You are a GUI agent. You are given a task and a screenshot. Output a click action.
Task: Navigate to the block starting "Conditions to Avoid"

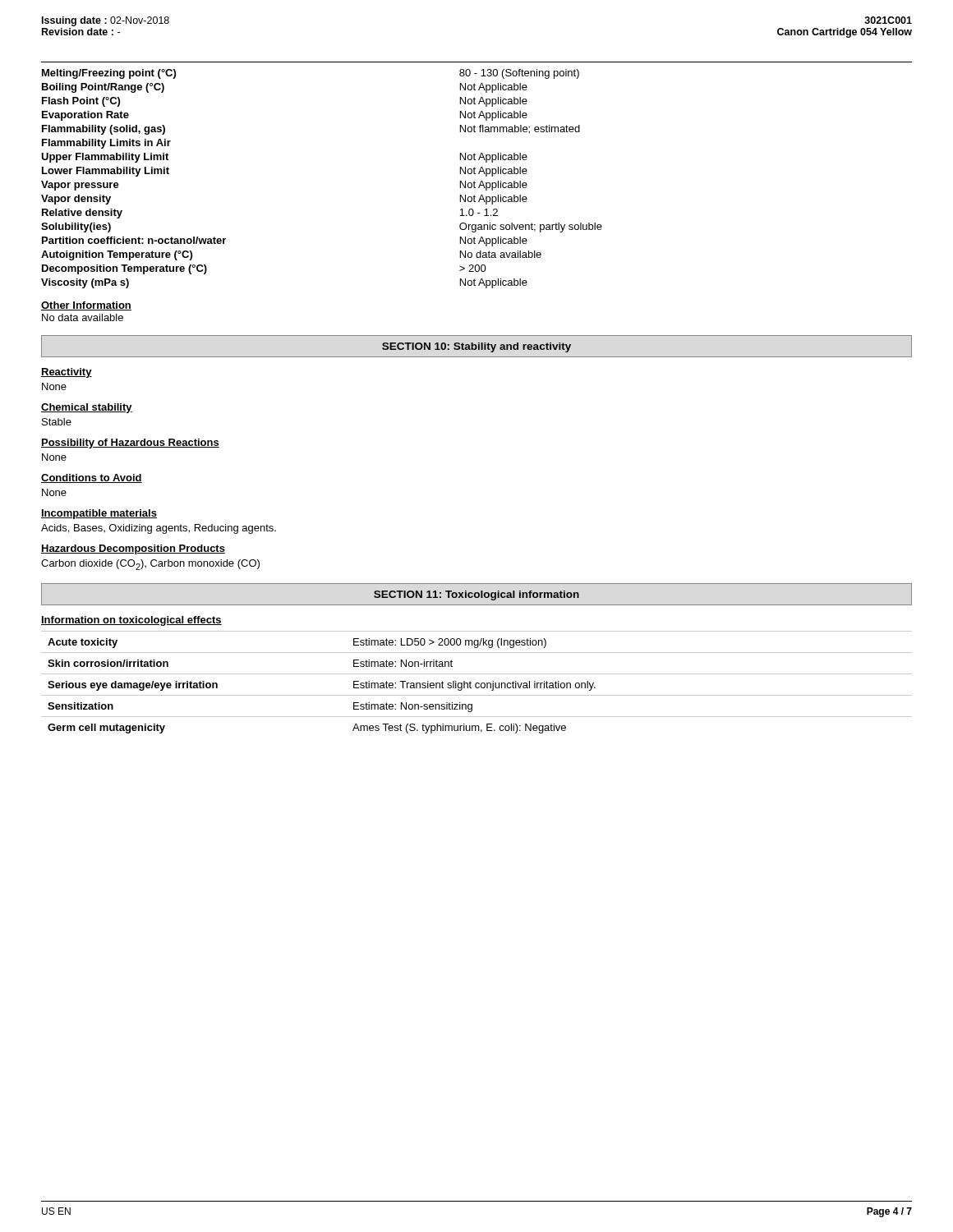coord(91,478)
